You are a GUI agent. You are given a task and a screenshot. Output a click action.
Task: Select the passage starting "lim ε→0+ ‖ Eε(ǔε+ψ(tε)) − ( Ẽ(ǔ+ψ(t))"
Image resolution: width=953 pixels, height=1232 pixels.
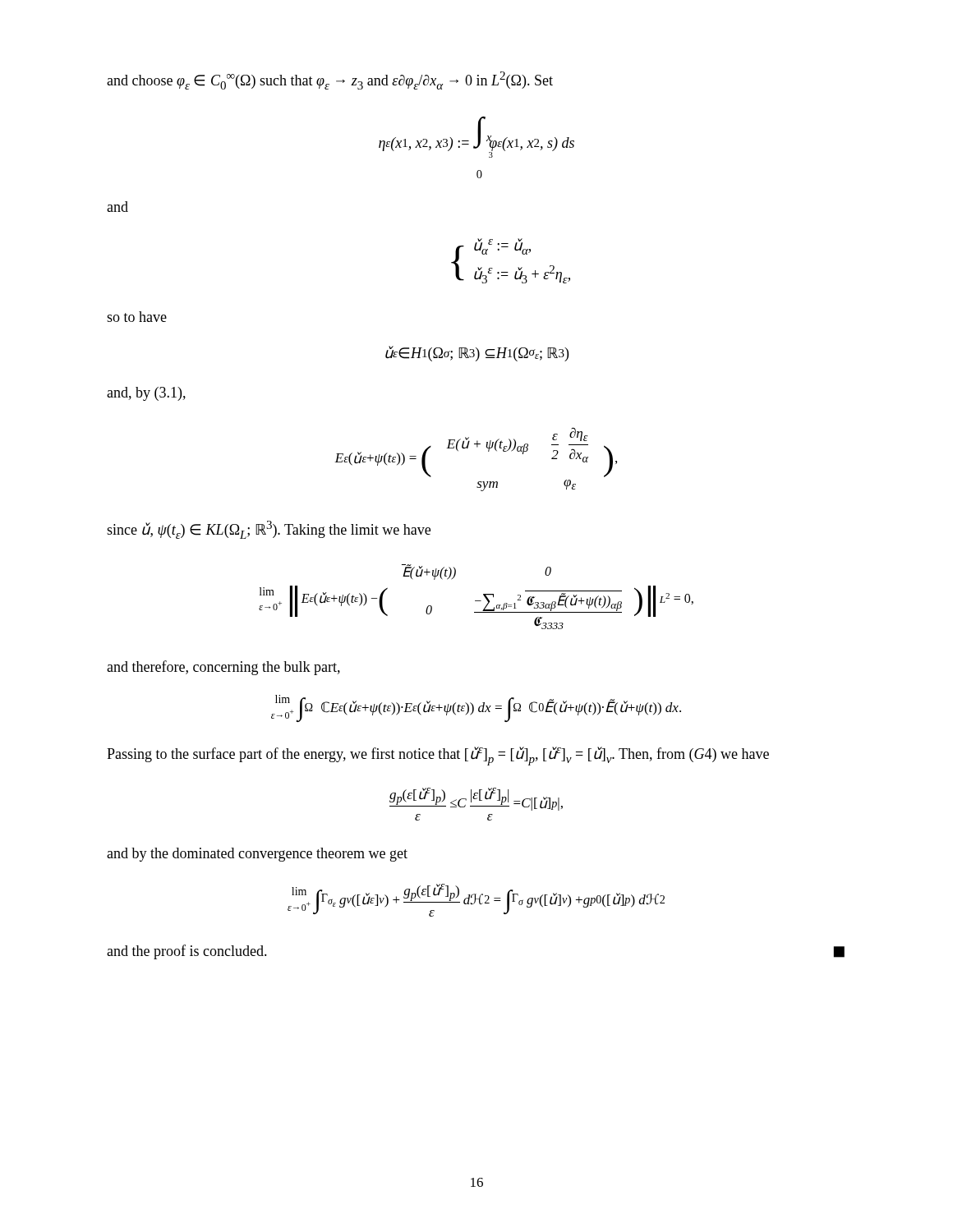[x=476, y=598]
